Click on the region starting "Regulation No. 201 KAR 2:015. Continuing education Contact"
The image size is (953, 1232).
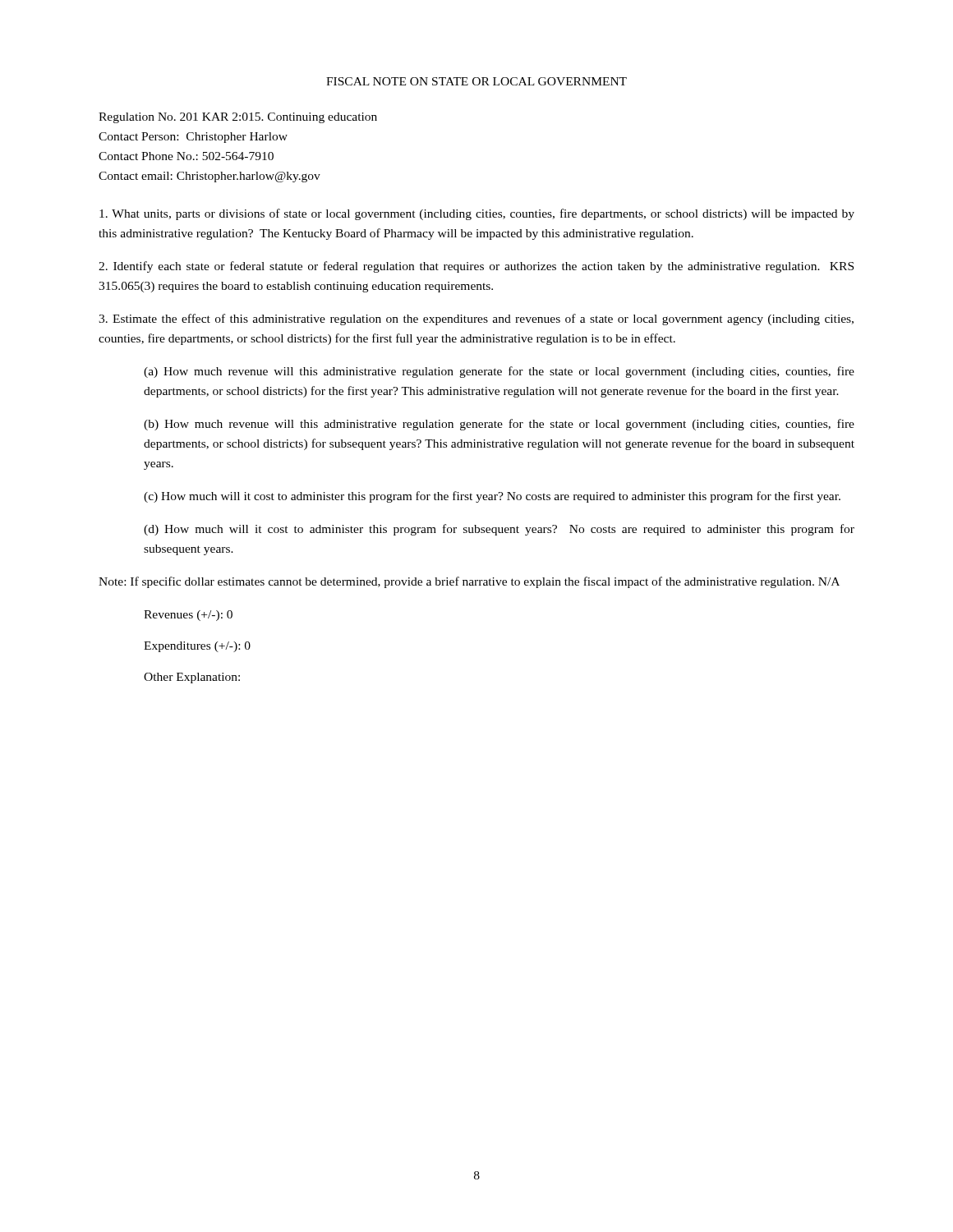tap(238, 146)
